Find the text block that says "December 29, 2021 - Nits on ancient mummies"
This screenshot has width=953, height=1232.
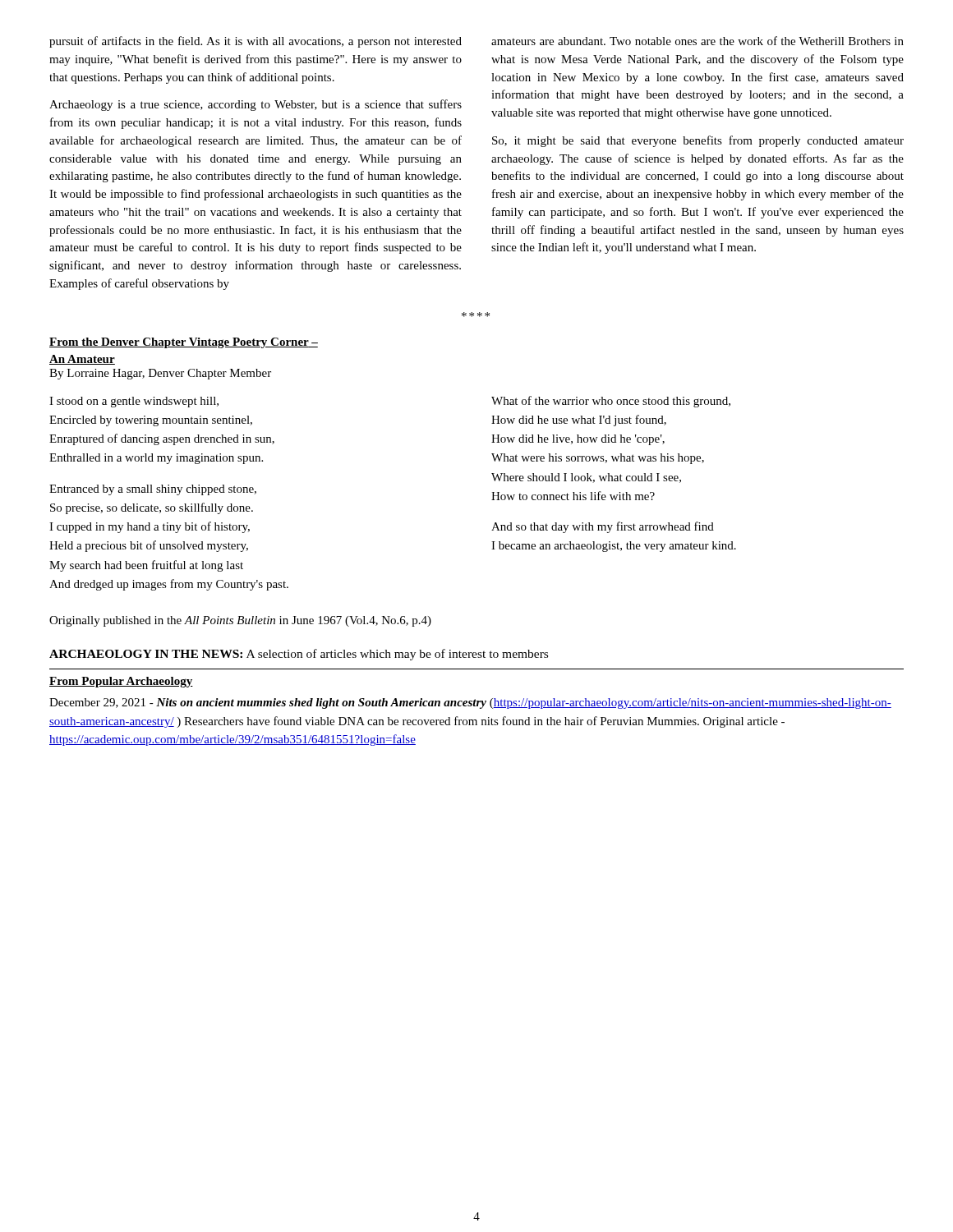[470, 721]
